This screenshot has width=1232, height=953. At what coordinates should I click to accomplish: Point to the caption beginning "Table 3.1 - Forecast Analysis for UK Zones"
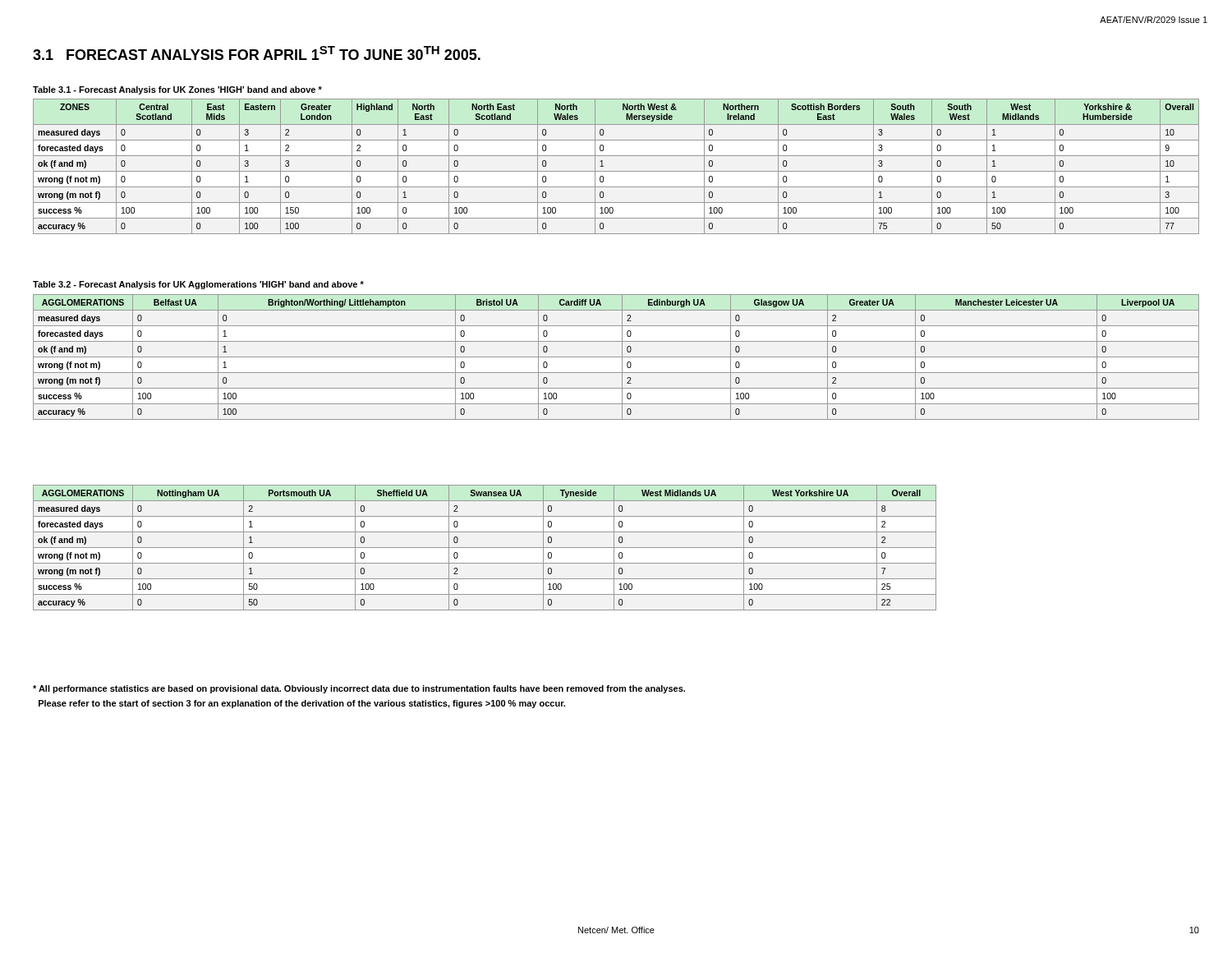tap(177, 90)
